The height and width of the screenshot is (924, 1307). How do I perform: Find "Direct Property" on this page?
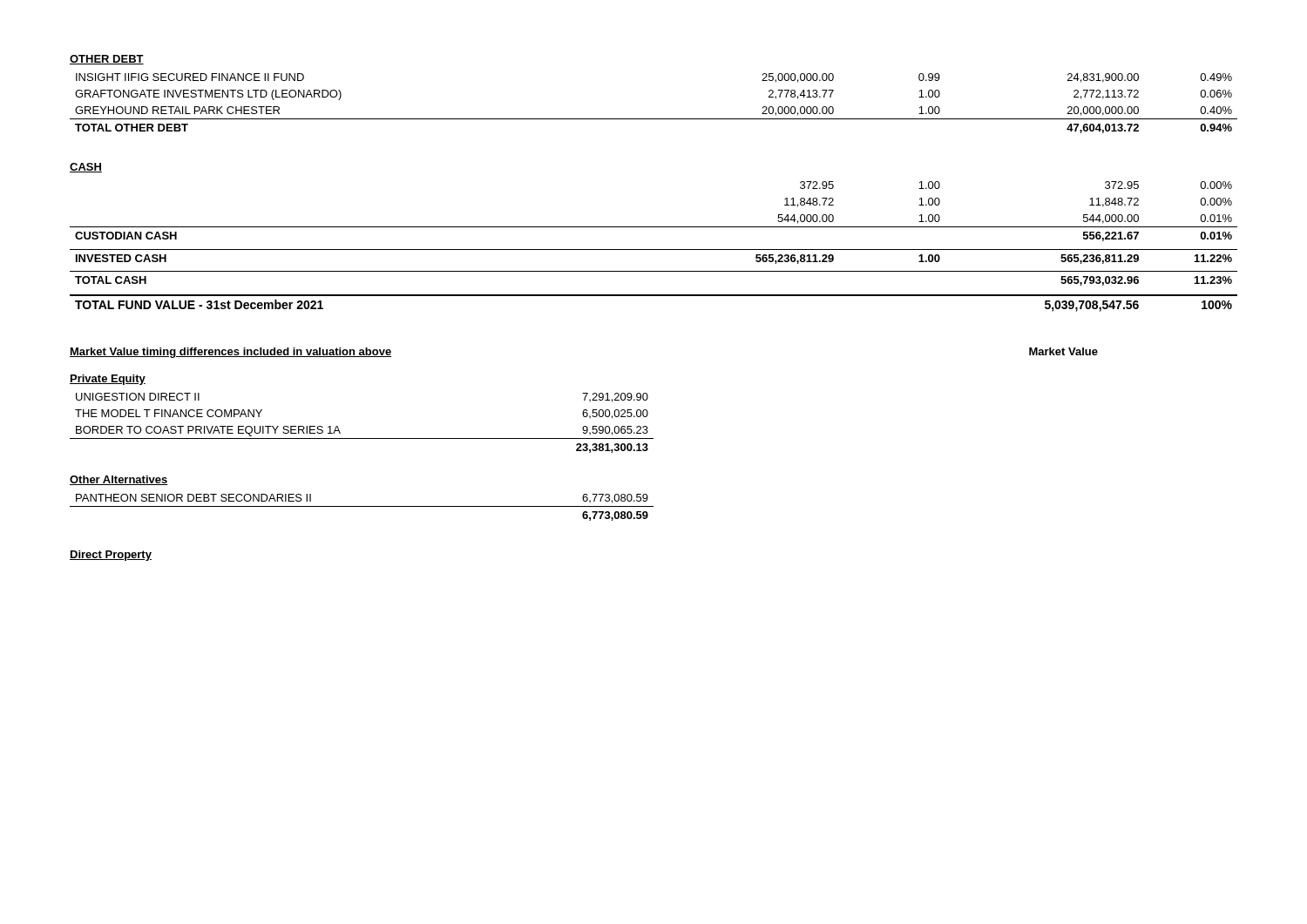pos(111,554)
